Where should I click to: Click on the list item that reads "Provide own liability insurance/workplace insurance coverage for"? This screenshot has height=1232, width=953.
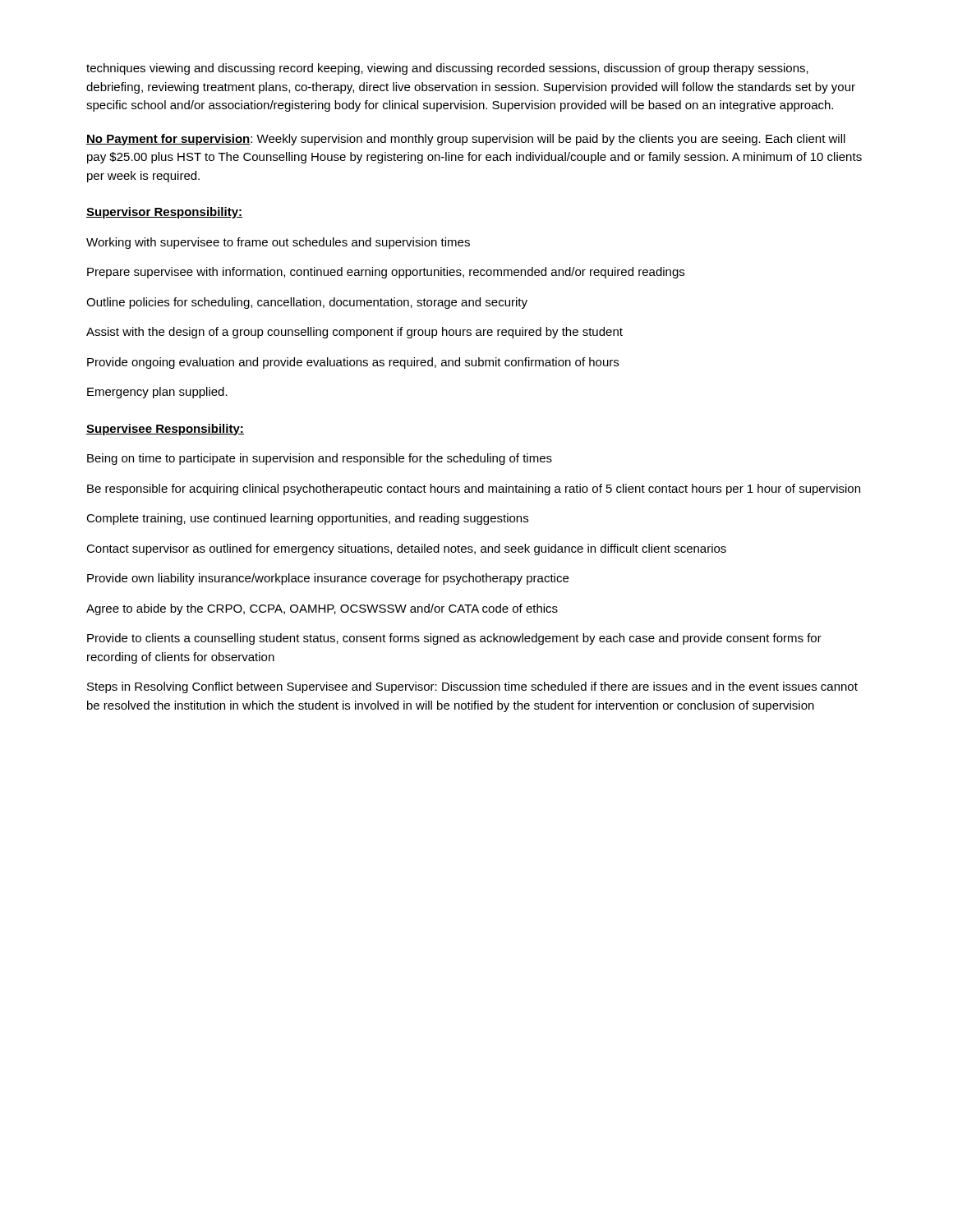328,578
